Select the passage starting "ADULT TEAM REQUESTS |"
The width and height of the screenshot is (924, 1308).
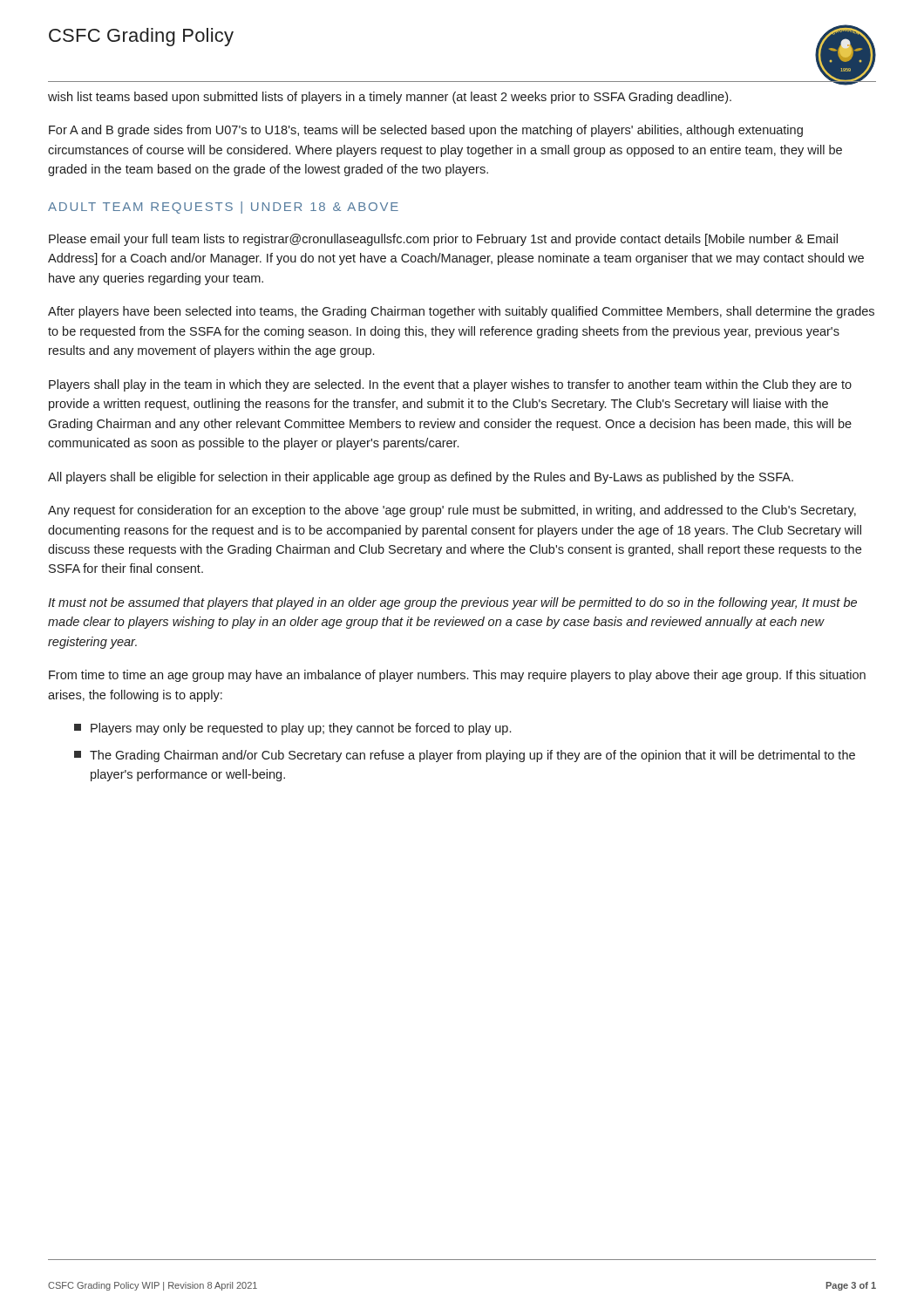click(x=224, y=206)
